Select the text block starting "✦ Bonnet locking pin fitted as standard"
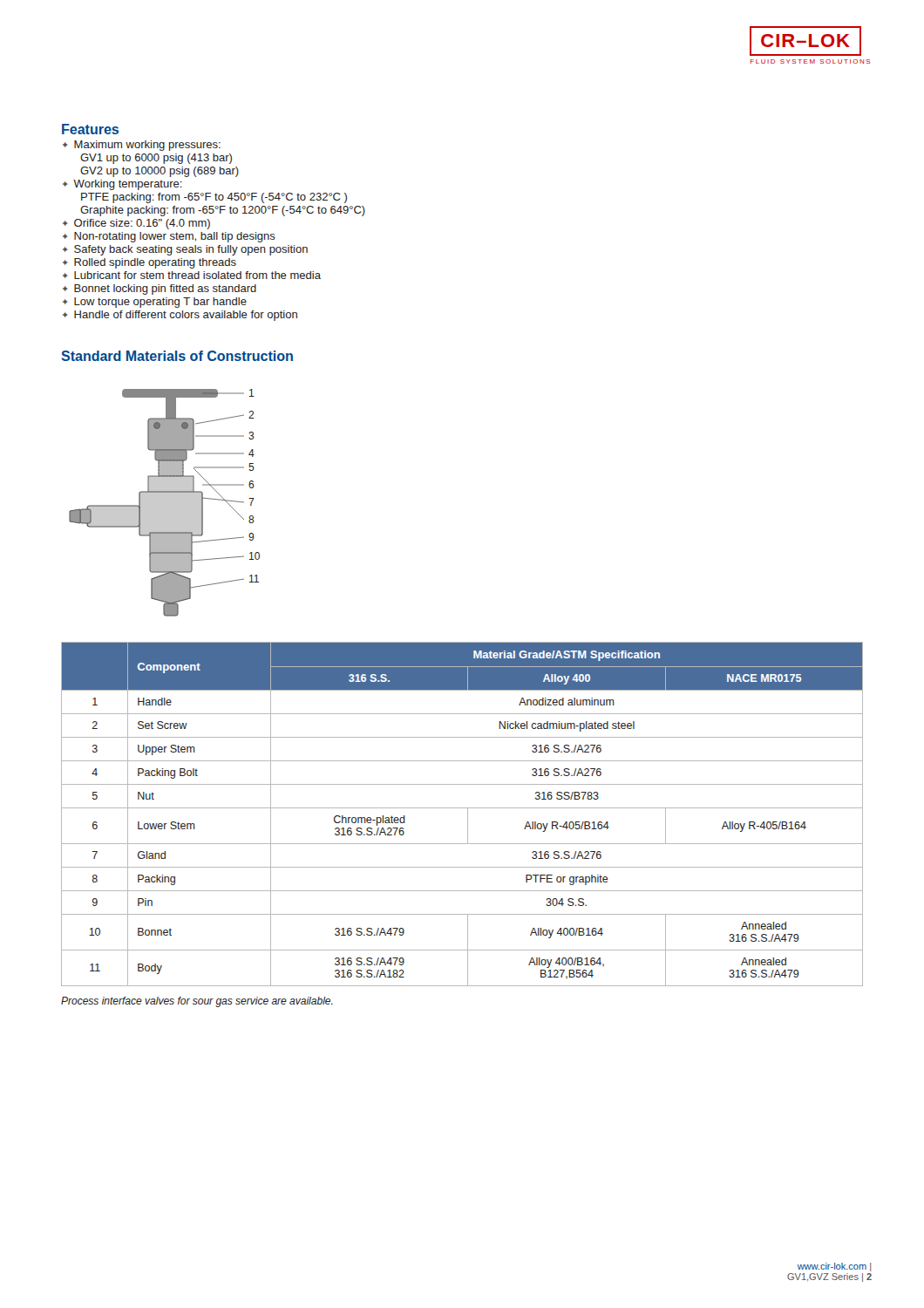Image resolution: width=924 pixels, height=1308 pixels. tap(159, 288)
